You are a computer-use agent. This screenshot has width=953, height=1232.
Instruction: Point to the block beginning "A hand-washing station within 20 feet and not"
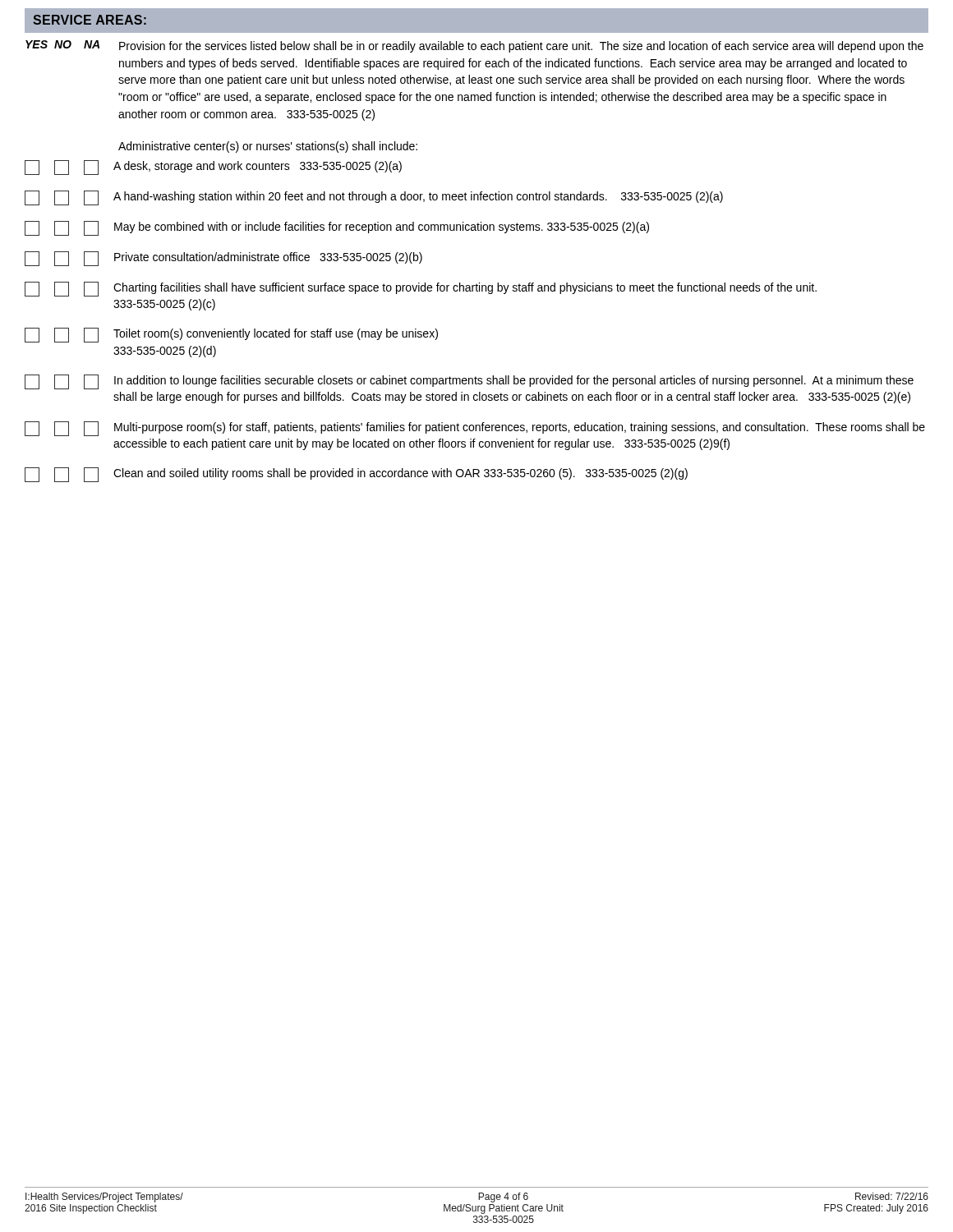(476, 197)
